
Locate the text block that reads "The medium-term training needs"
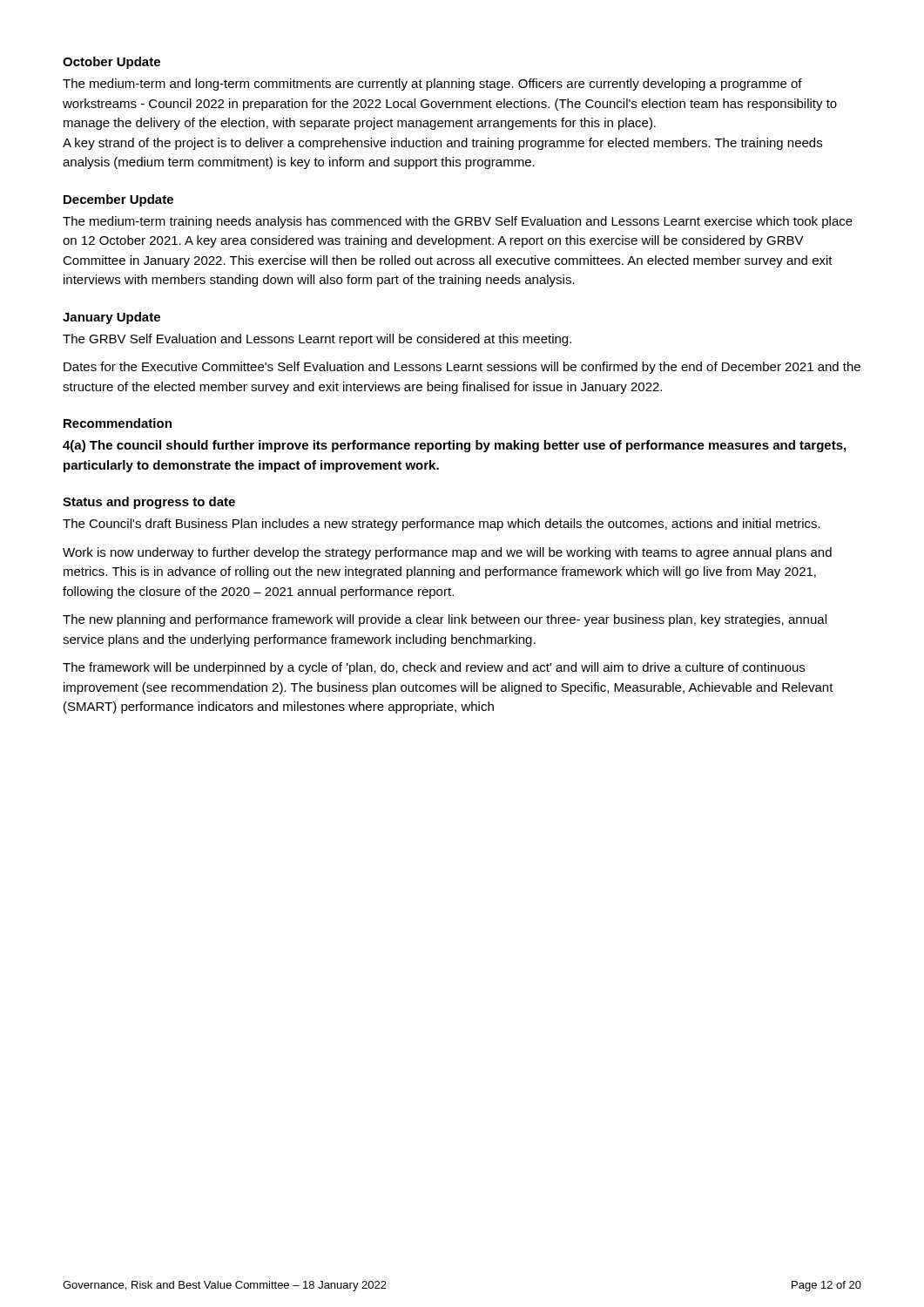(458, 250)
